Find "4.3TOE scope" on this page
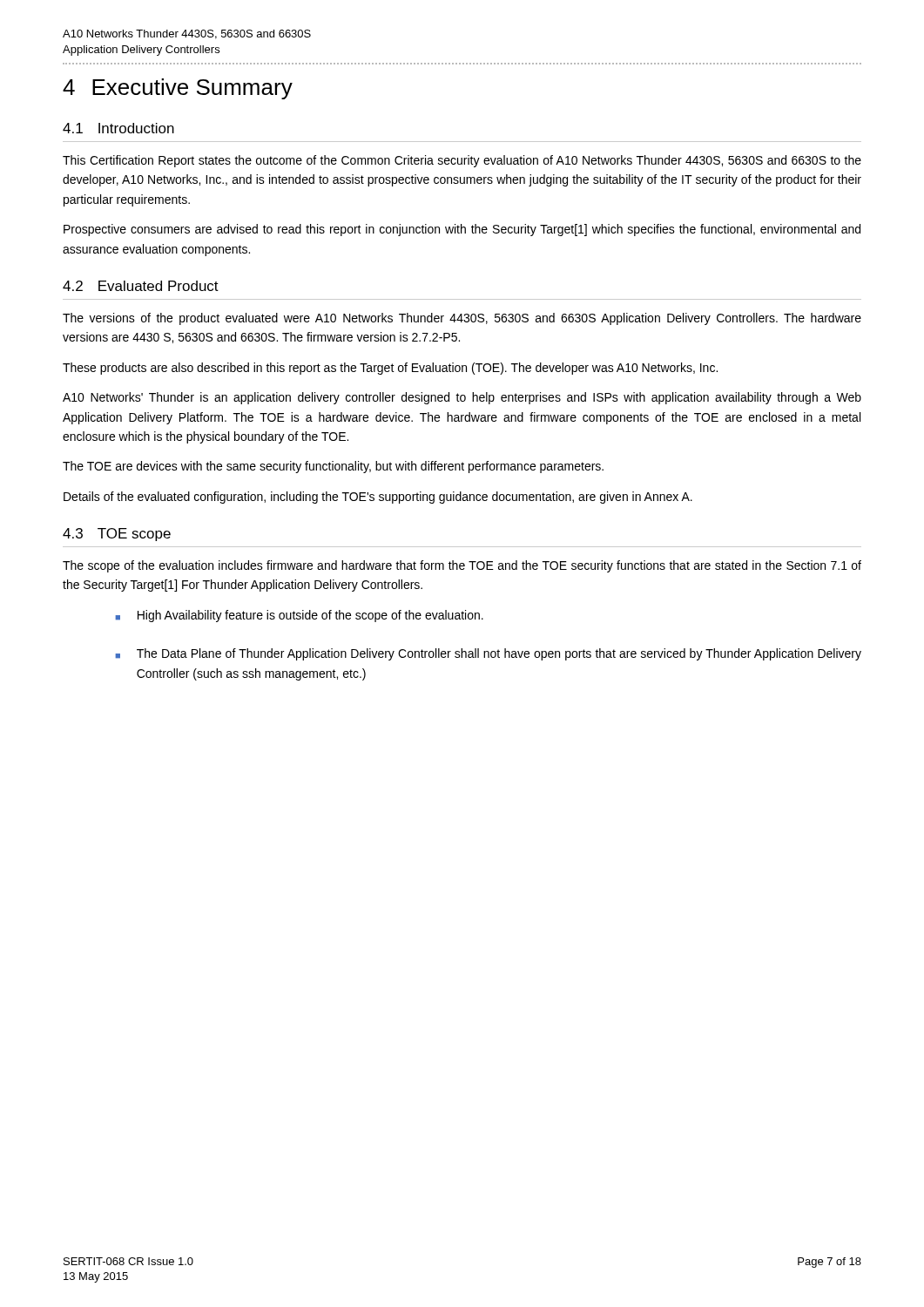The width and height of the screenshot is (924, 1307). (462, 536)
